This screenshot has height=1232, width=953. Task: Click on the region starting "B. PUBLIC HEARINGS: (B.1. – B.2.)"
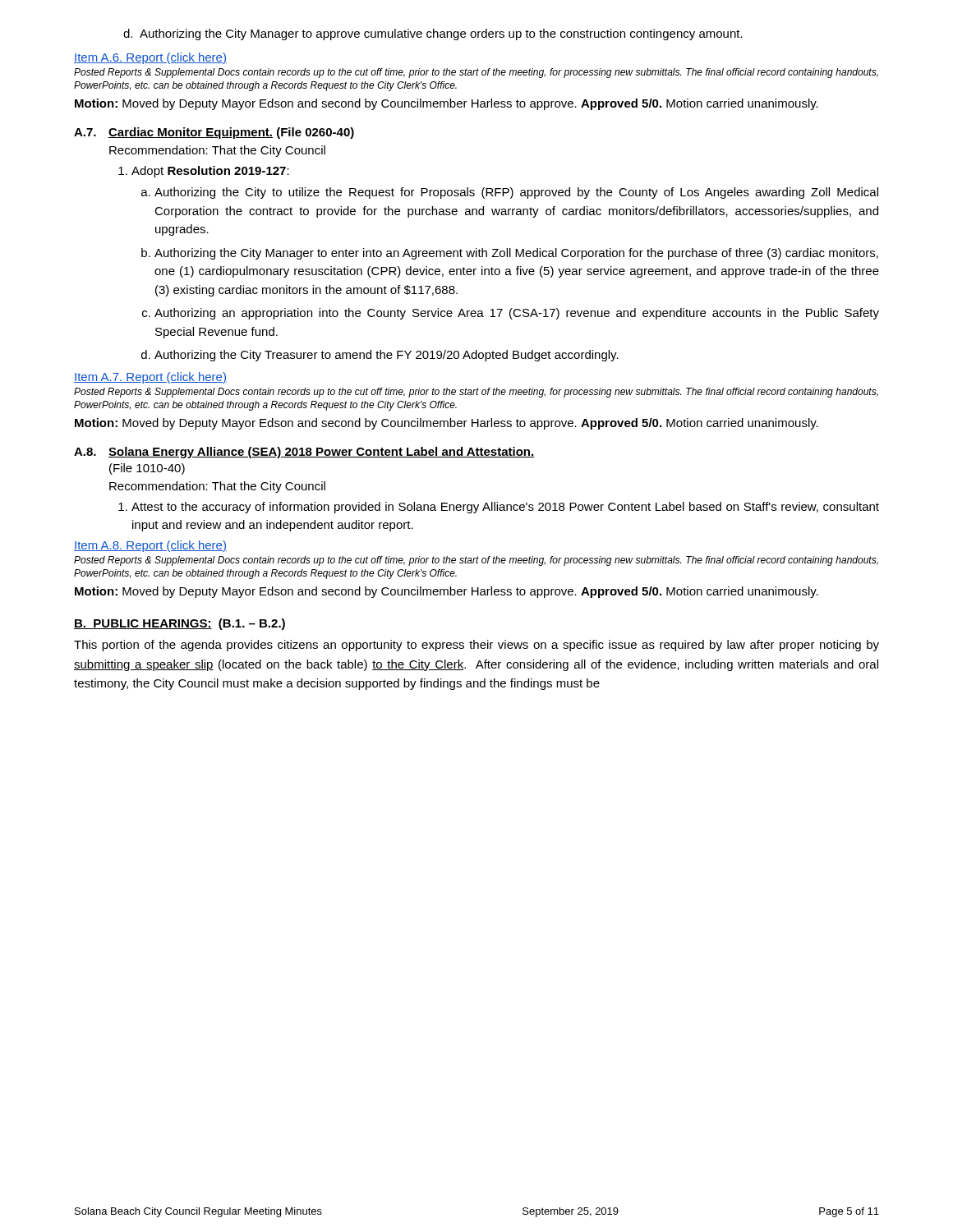pos(180,623)
